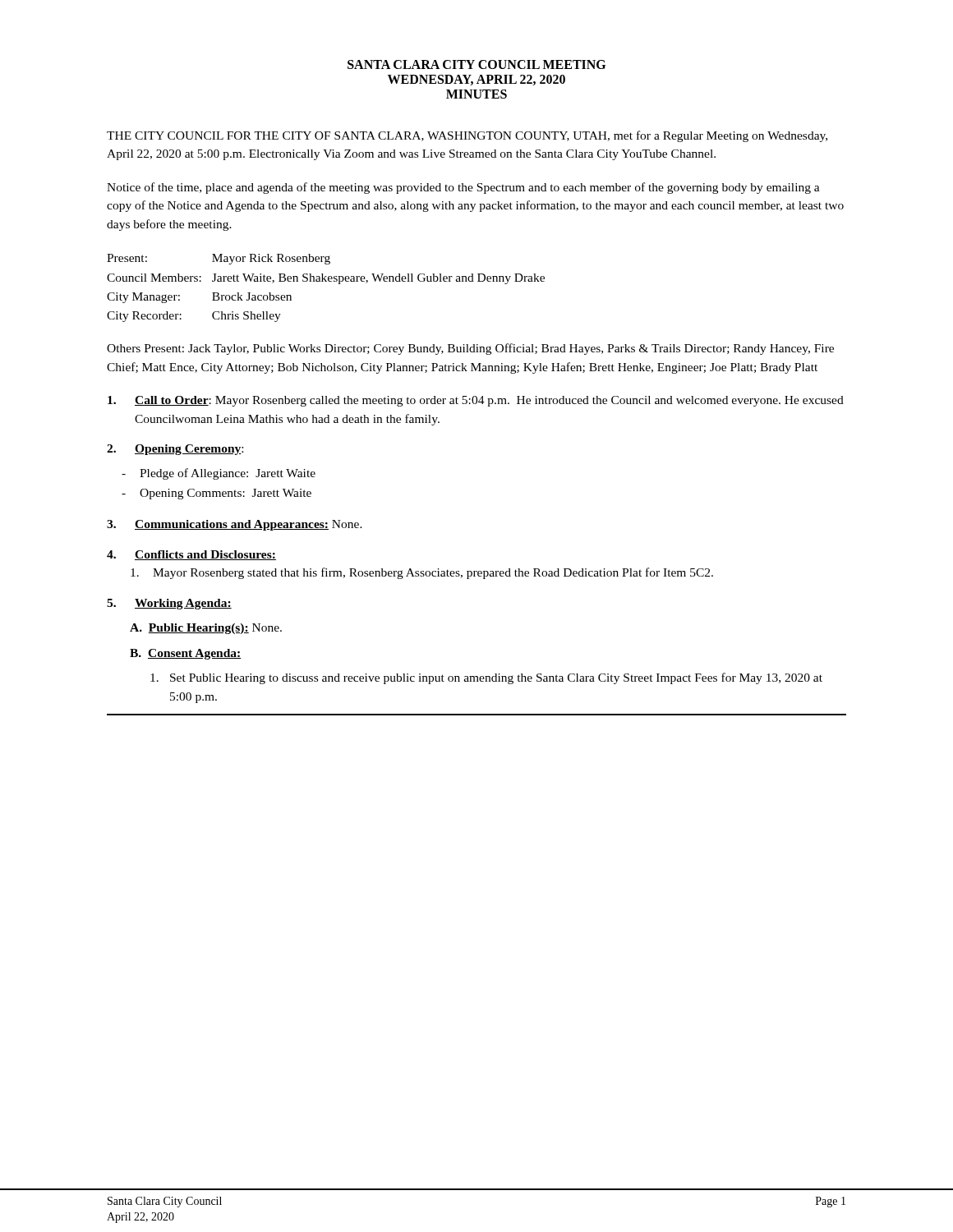Click on the text block starting "Others Present: Jack"
The image size is (953, 1232).
tap(471, 357)
